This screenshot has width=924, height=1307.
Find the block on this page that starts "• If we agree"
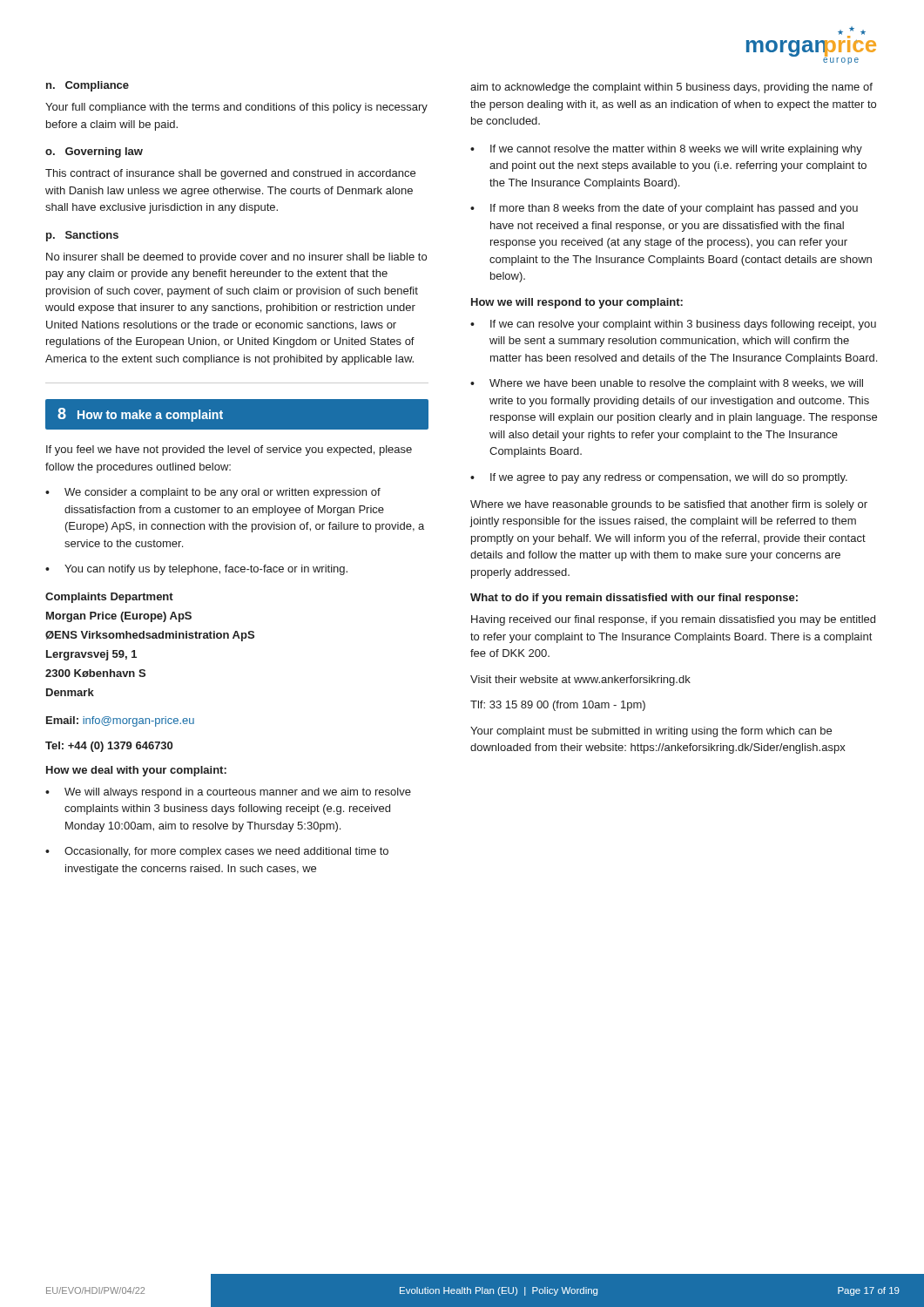point(677,477)
